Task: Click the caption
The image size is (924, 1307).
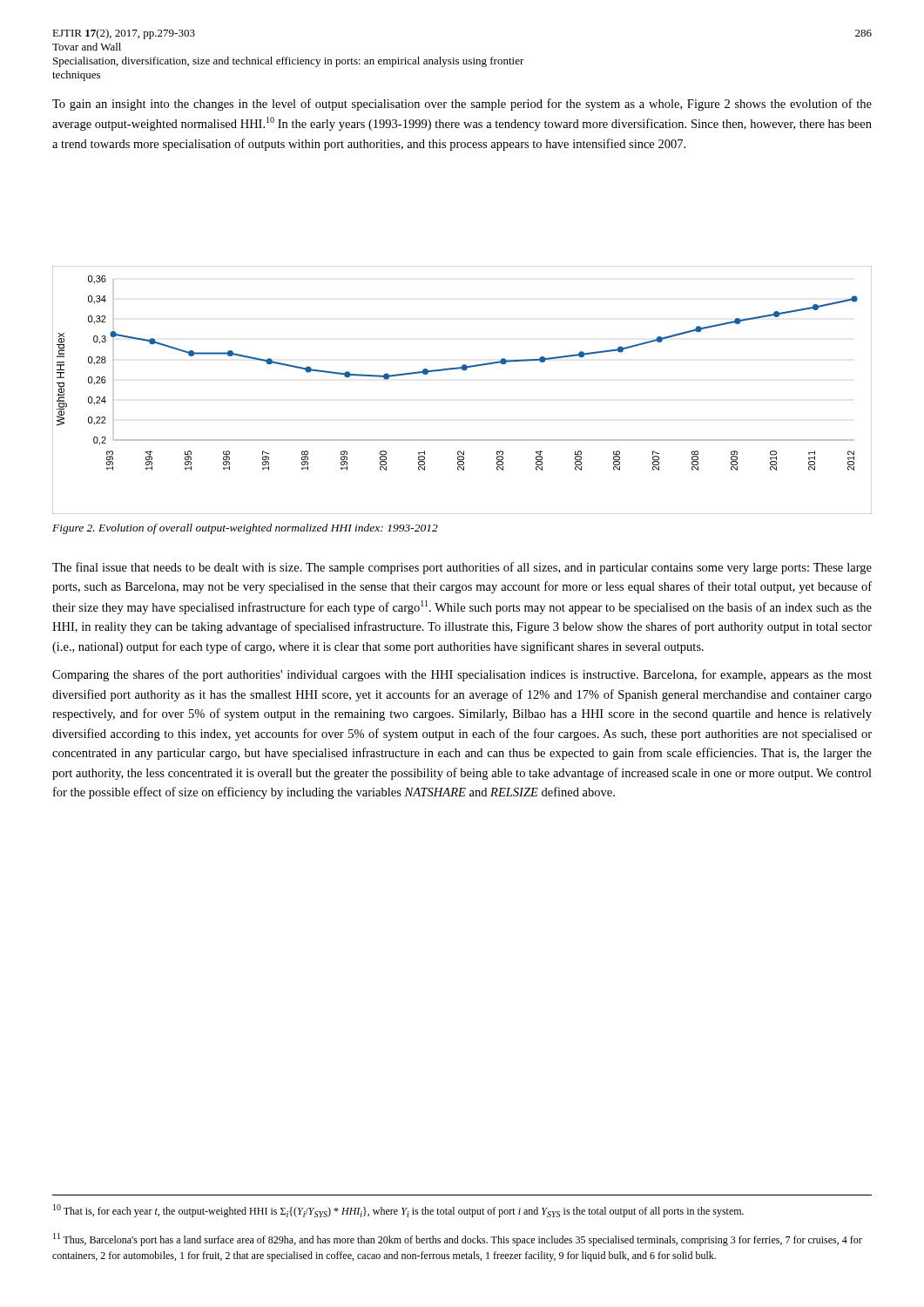Action: click(462, 528)
